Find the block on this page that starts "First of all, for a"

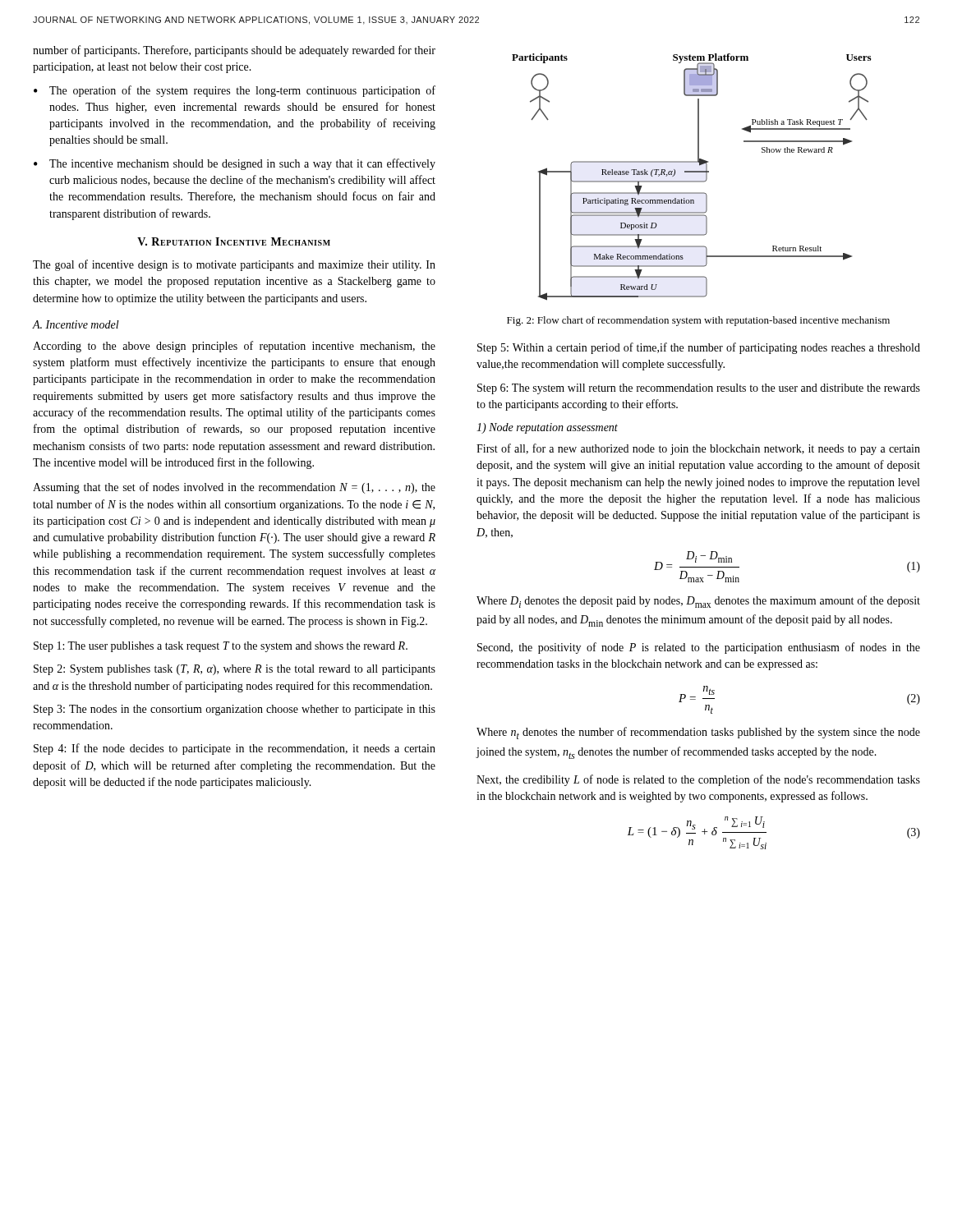[698, 491]
